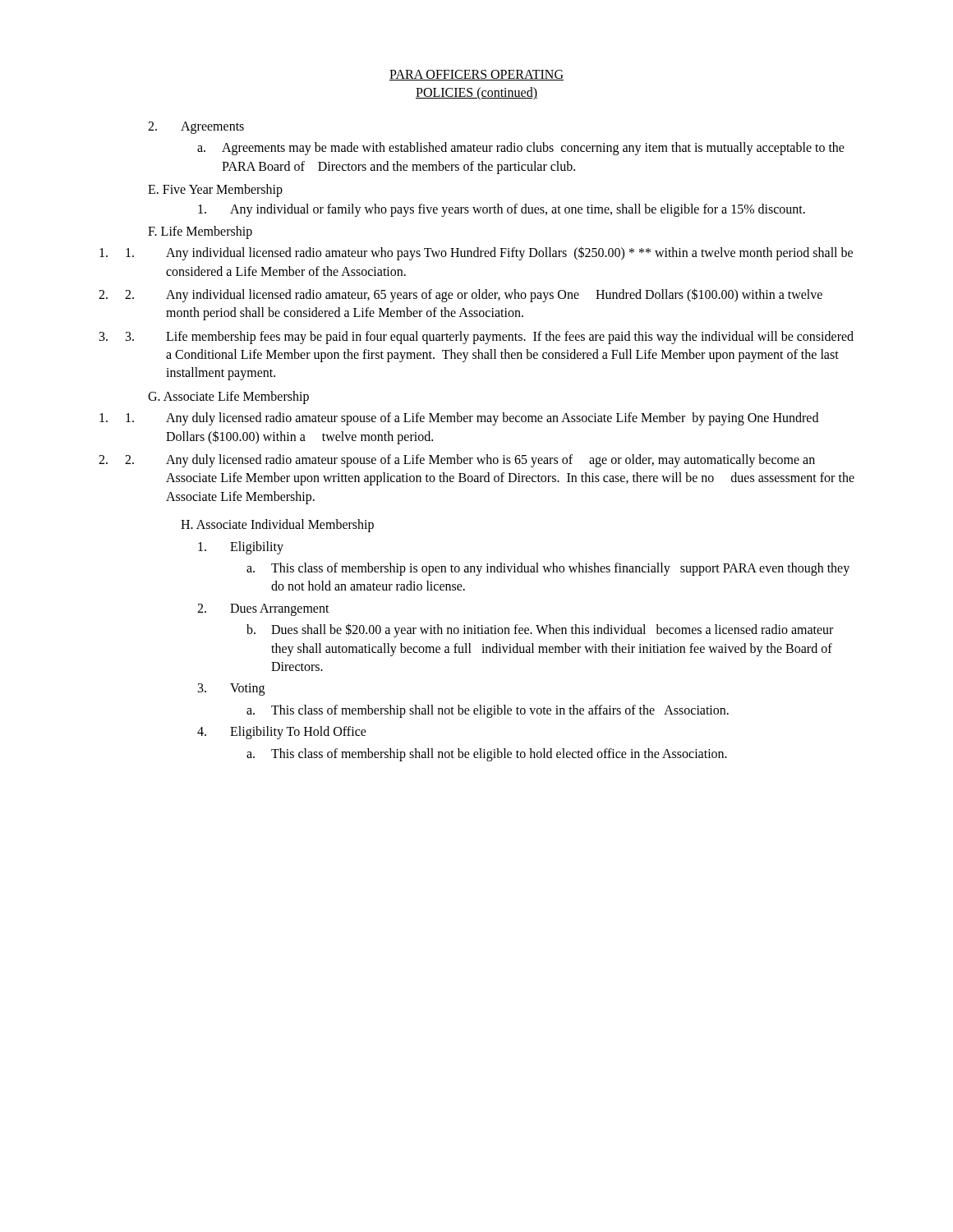Locate the block of text that opens with "2. Any duly"
The image size is (953, 1232).
click(x=476, y=479)
